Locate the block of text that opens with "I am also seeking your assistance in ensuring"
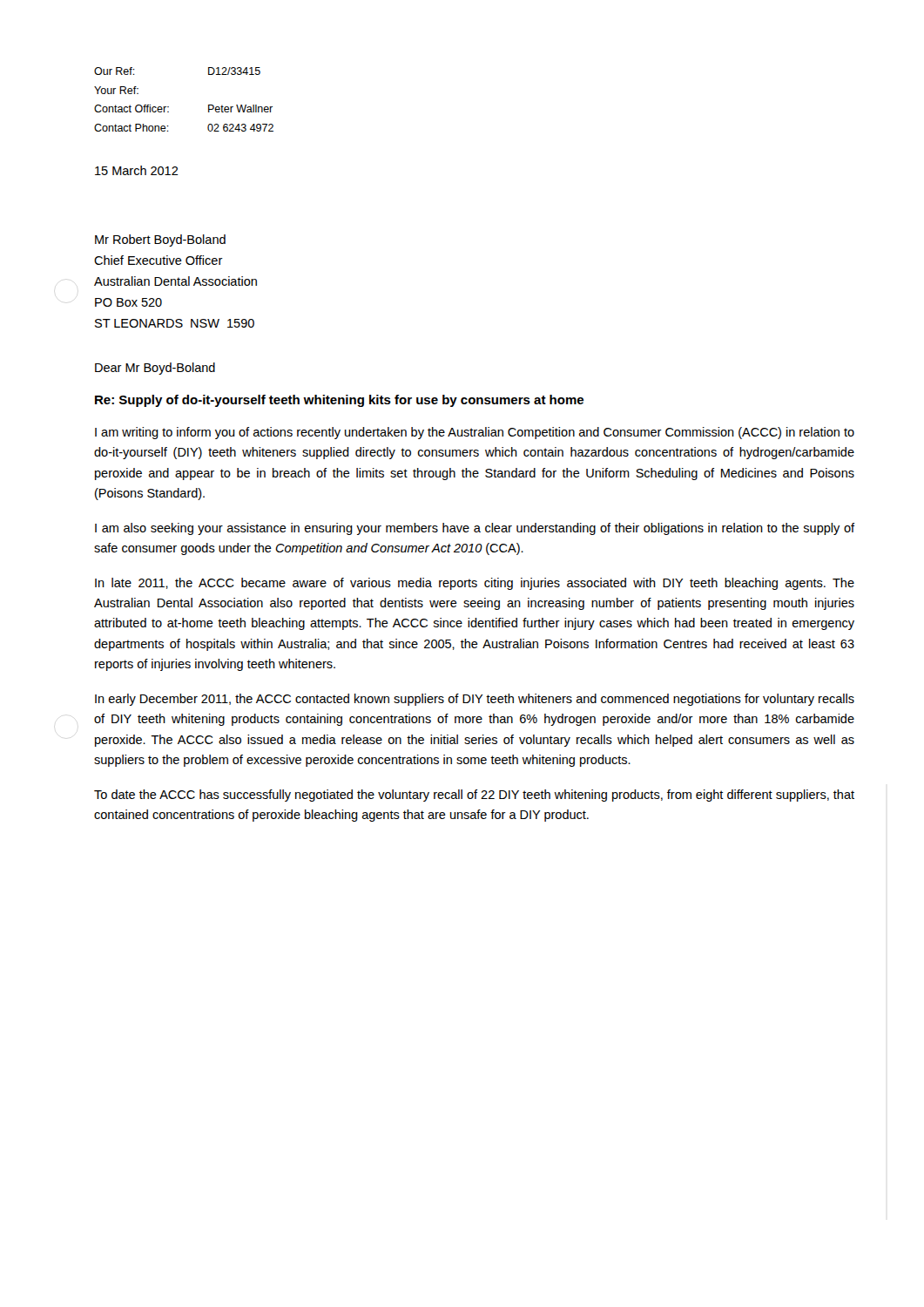 tap(474, 538)
